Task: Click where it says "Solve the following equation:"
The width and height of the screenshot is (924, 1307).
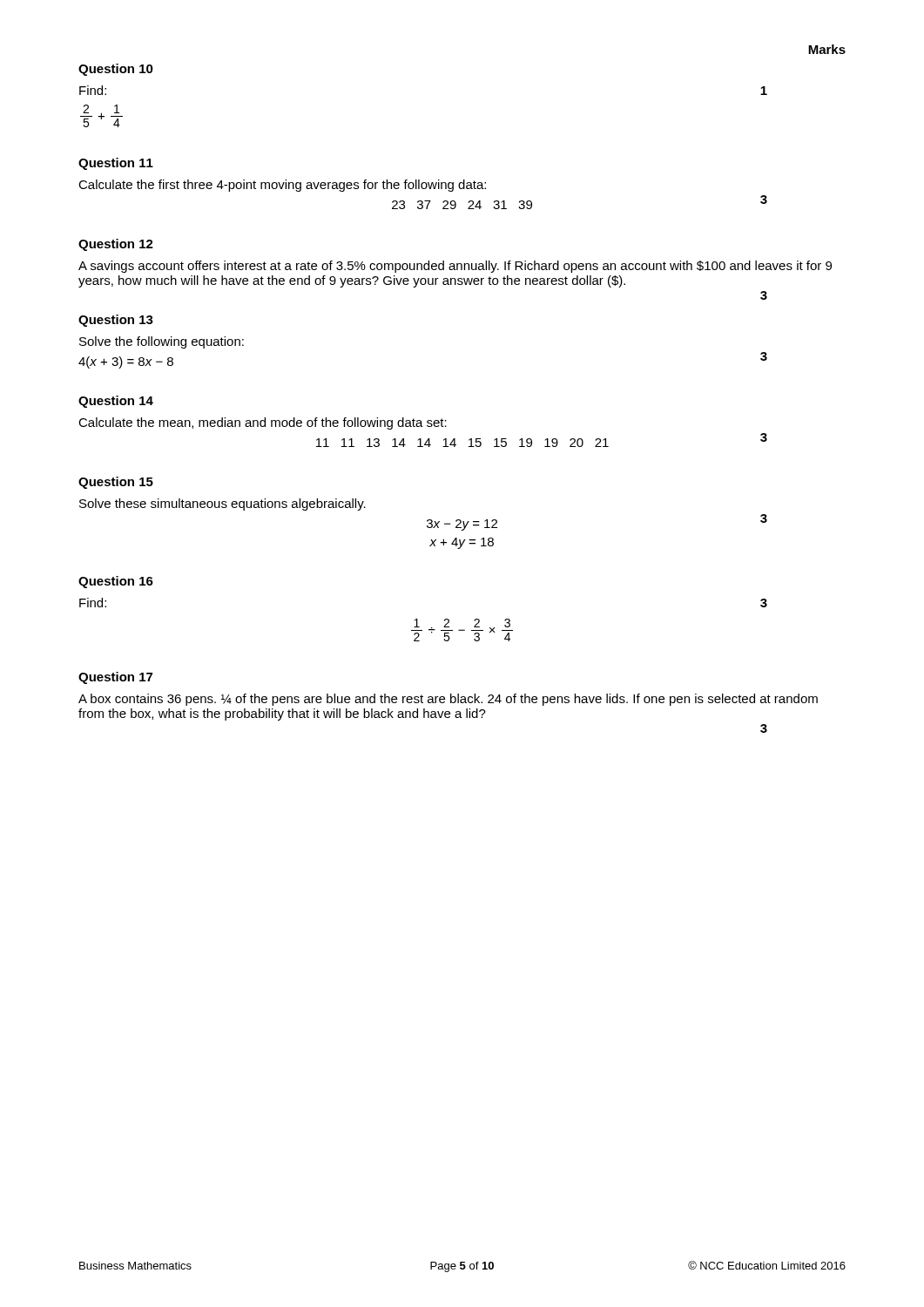Action: pyautogui.click(x=162, y=341)
